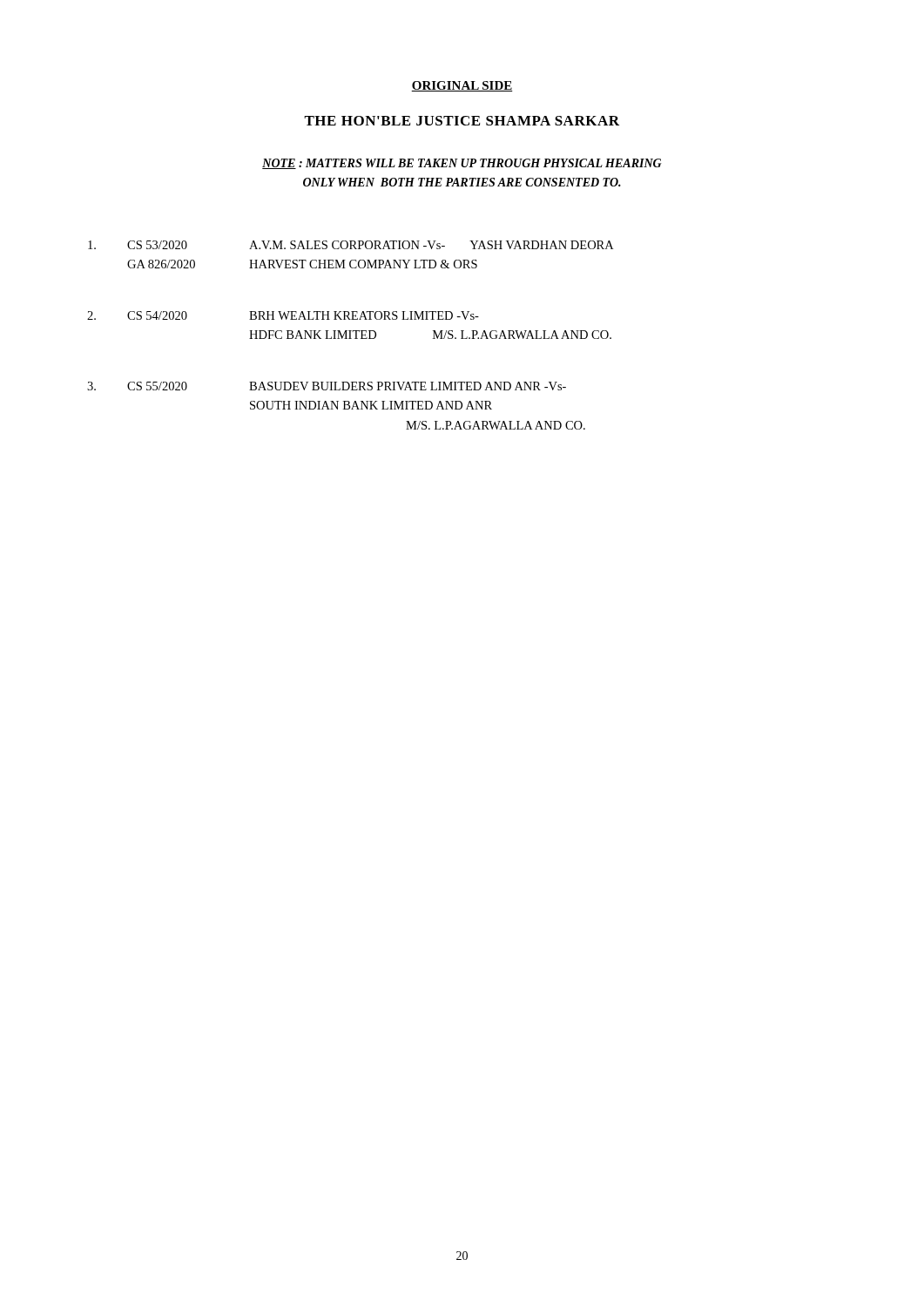Locate the list item with the text "3. CS 55/2020 BASUDEV"
Viewport: 924px width, 1307px height.
tap(462, 405)
